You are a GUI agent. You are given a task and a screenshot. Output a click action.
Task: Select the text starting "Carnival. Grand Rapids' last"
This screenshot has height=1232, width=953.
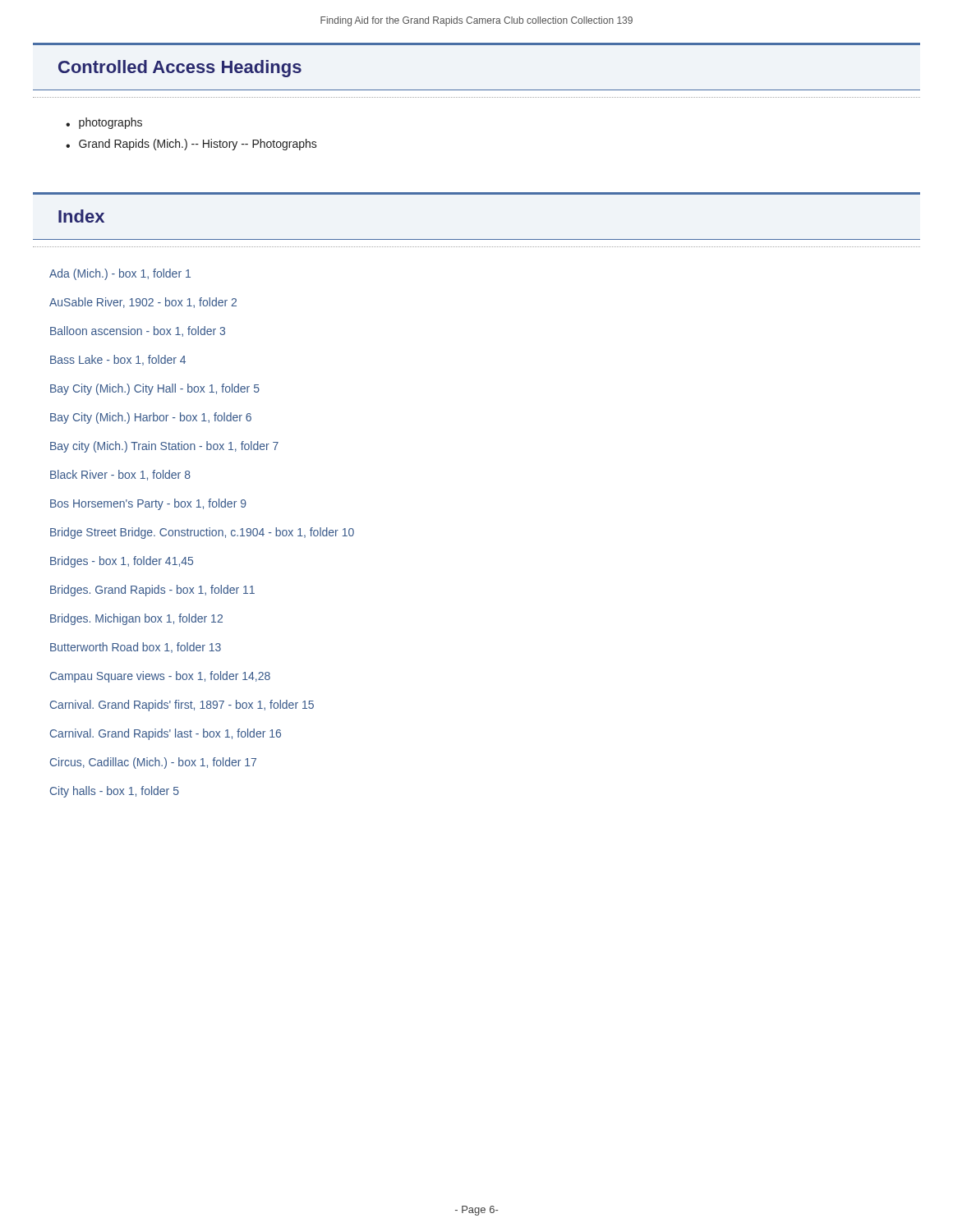click(165, 733)
